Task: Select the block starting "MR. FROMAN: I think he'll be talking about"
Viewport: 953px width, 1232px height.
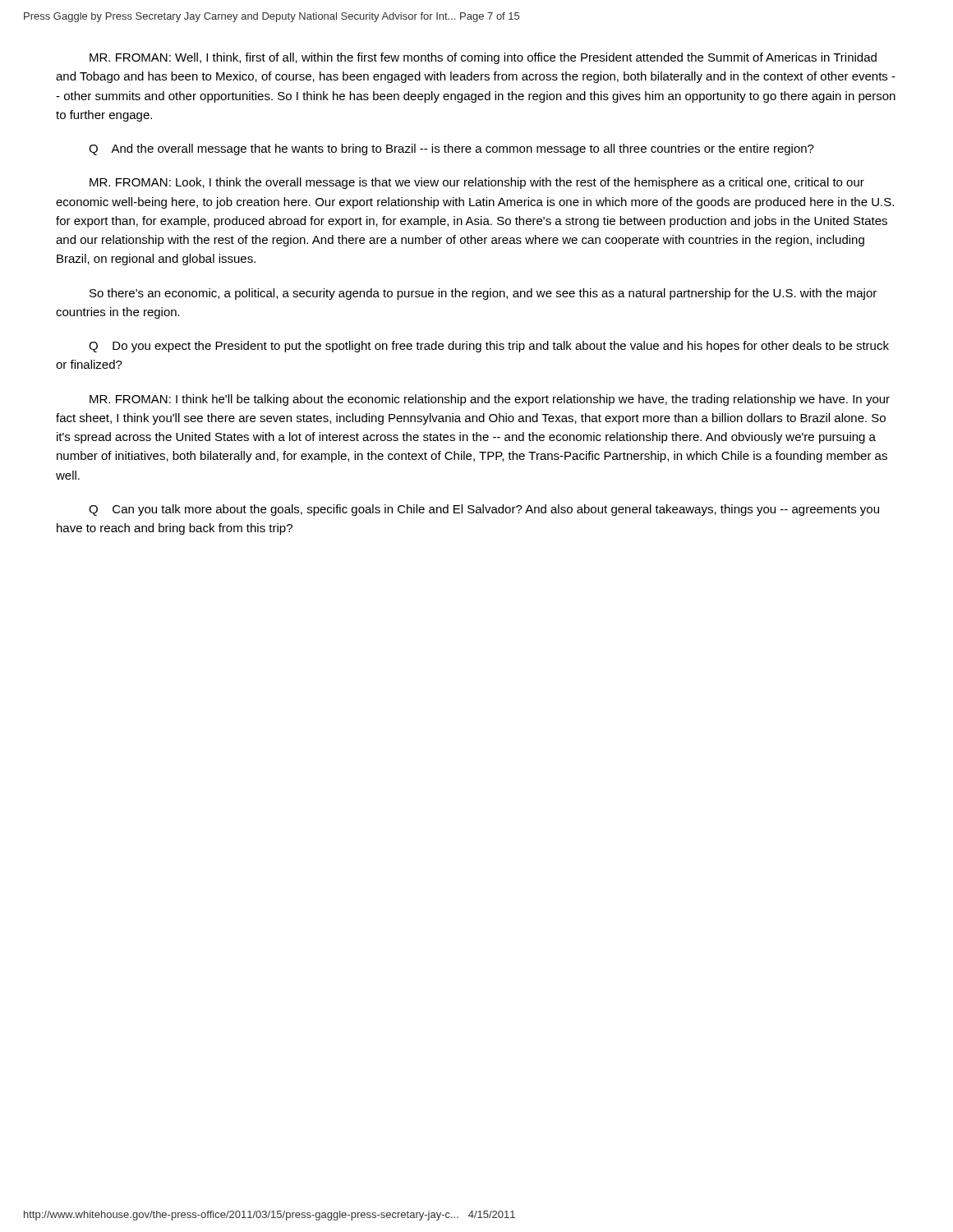Action: (473, 437)
